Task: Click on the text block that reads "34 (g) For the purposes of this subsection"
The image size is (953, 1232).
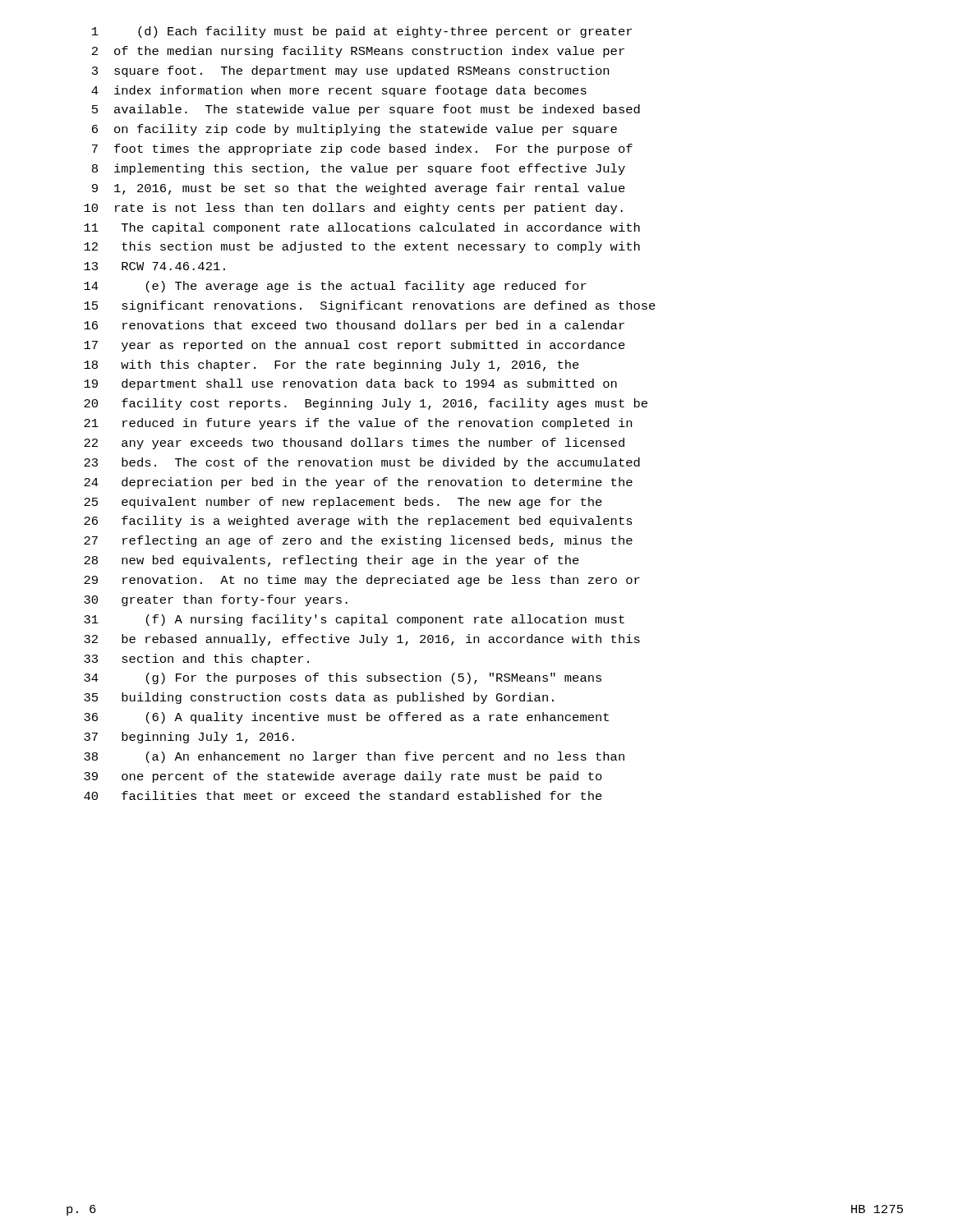Action: click(x=485, y=689)
